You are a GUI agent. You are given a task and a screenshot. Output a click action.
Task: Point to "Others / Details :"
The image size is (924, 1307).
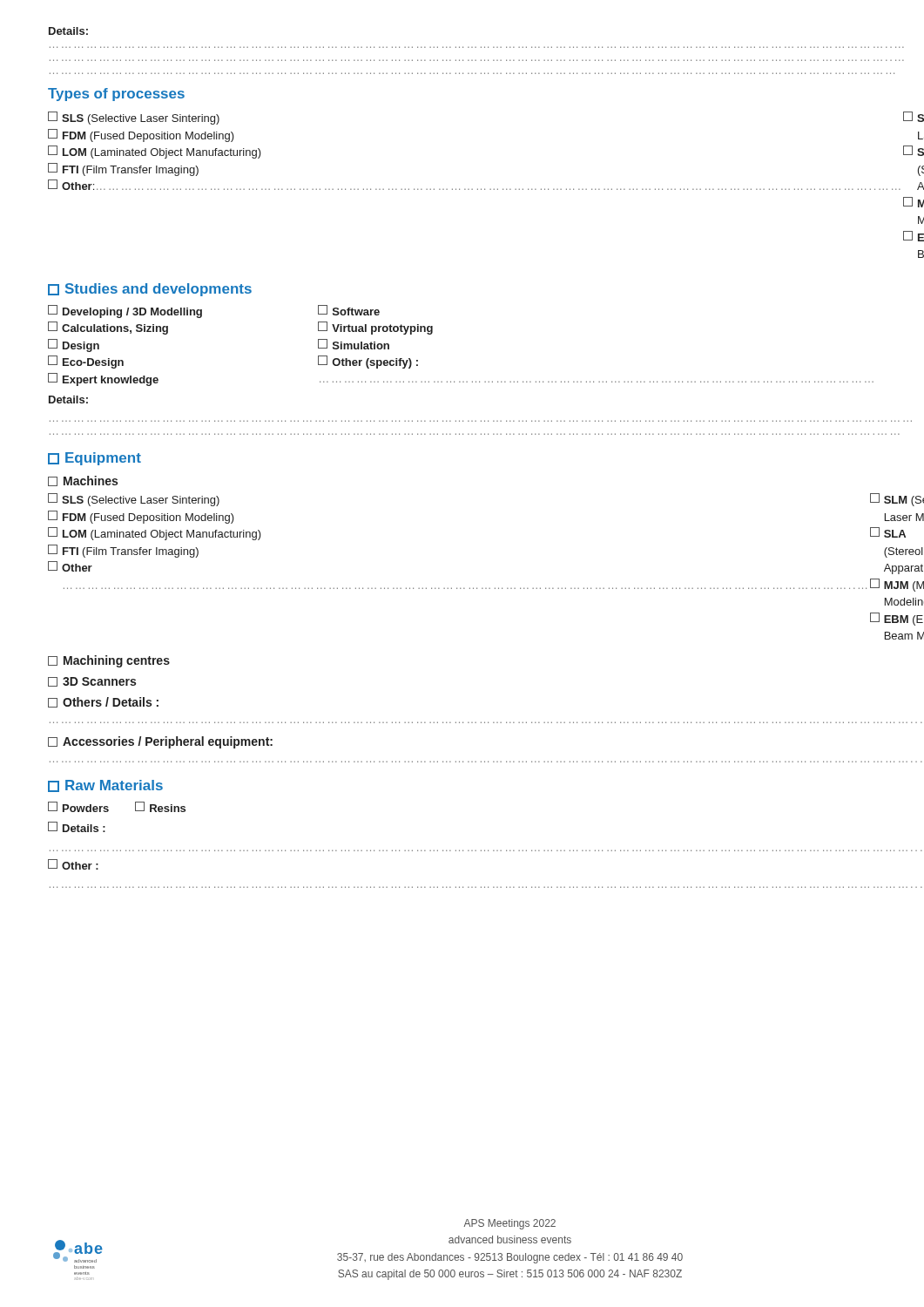coord(104,702)
